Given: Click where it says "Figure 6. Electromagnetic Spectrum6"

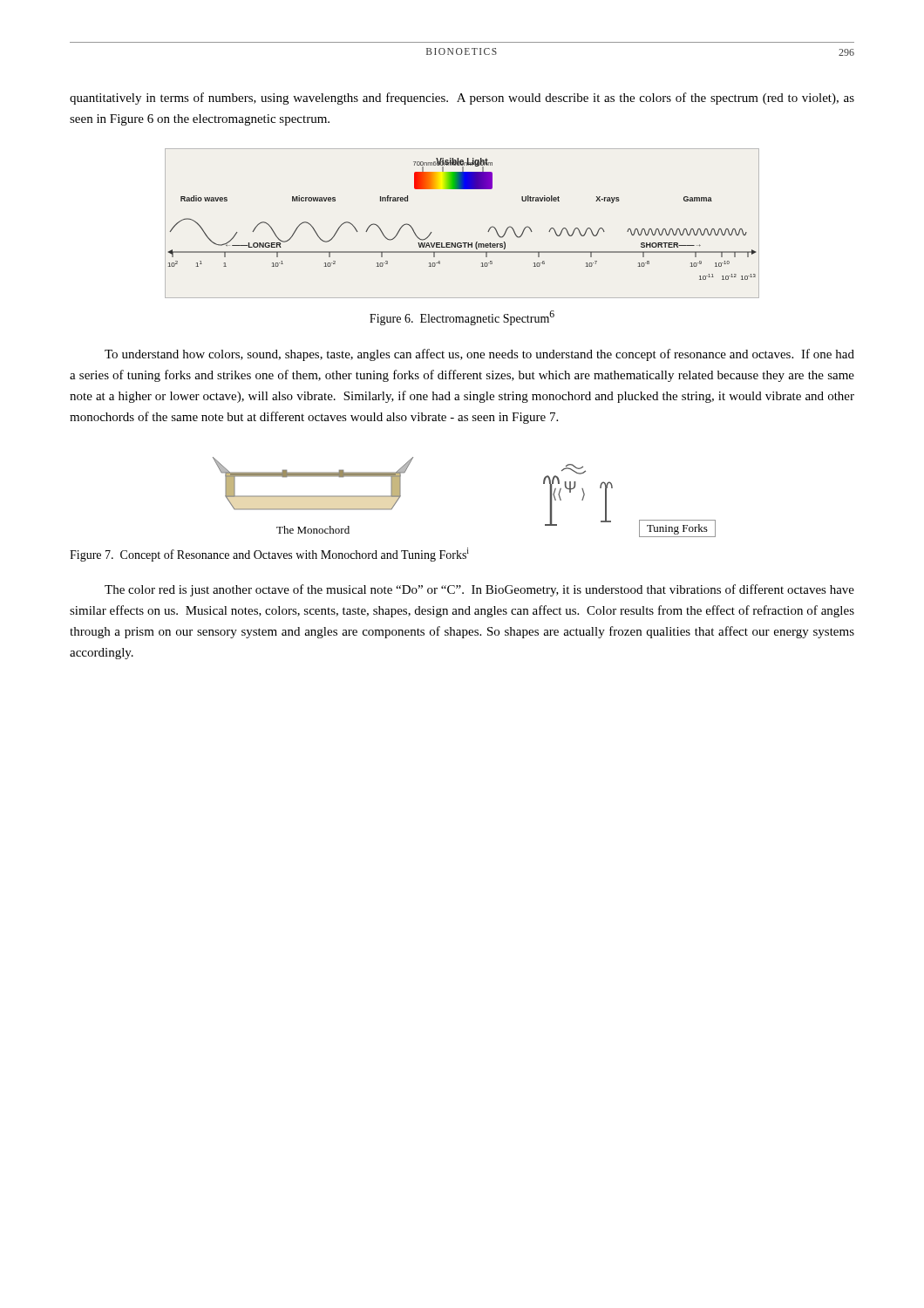Looking at the screenshot, I should (462, 317).
